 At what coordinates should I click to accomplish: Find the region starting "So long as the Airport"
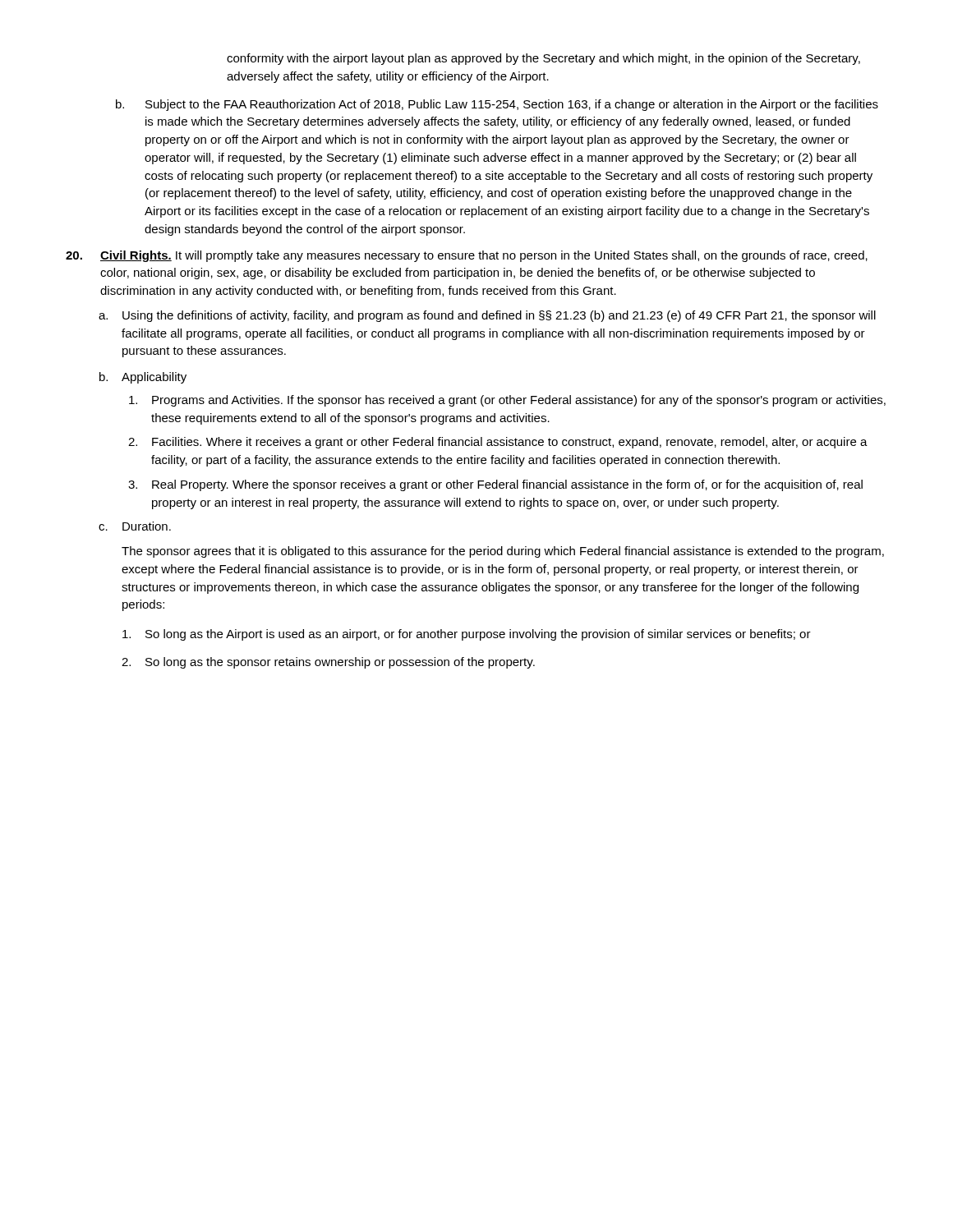point(504,634)
